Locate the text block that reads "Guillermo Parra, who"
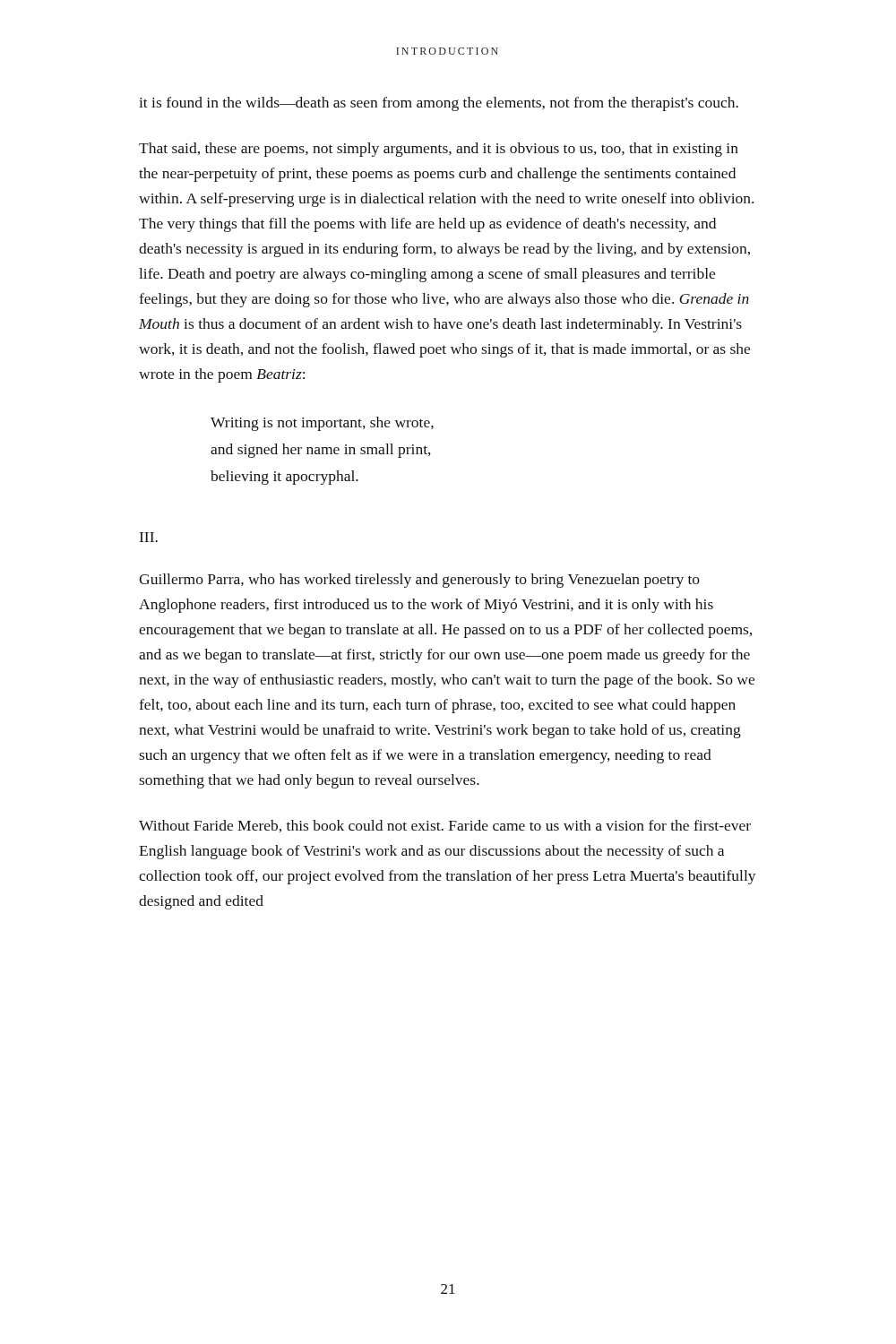 click(447, 679)
